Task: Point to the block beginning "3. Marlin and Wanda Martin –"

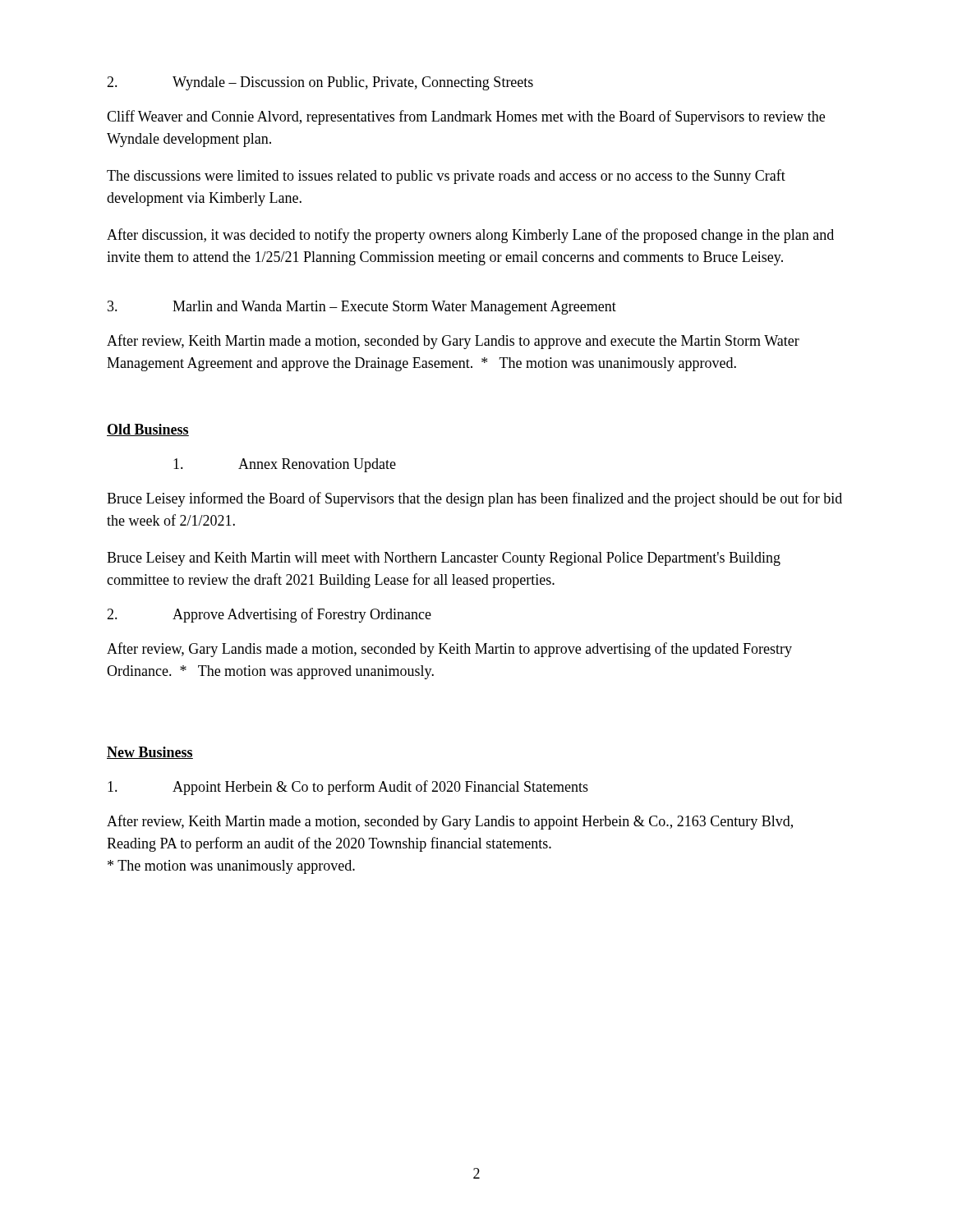Action: [361, 307]
